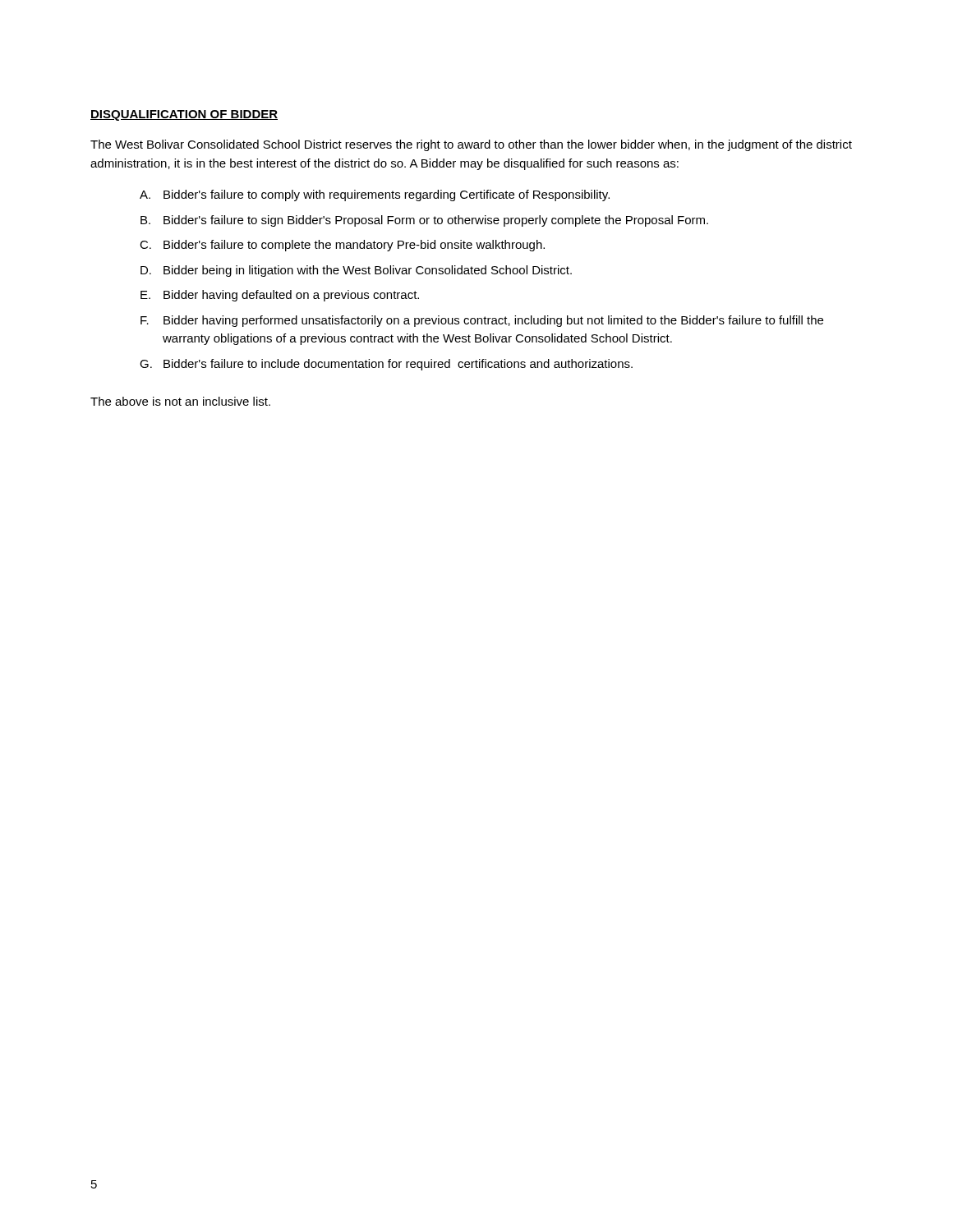Where is the passage that starts "E. Bidder having defaulted on"?

point(280,296)
